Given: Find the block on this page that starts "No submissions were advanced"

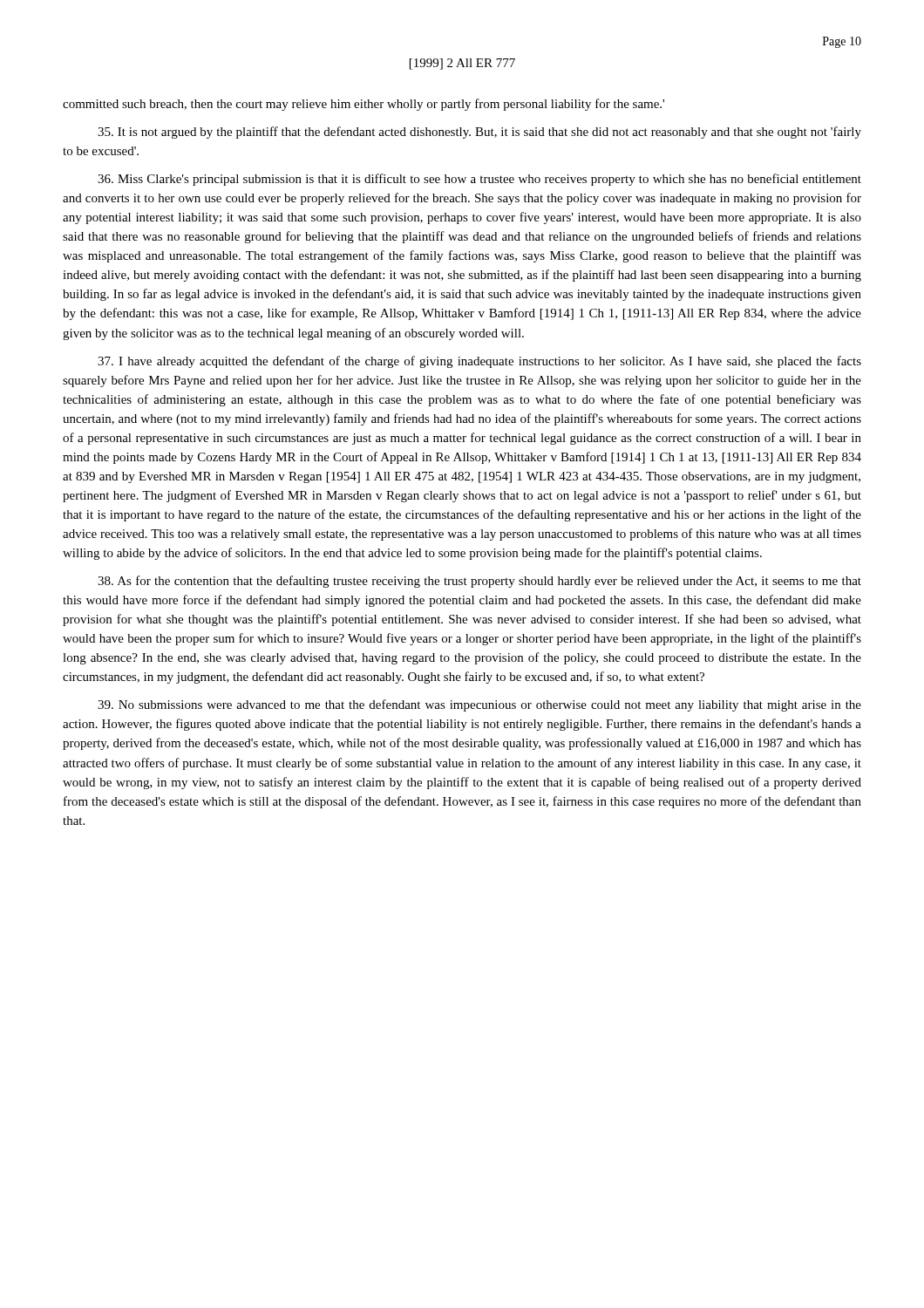Looking at the screenshot, I should [462, 763].
